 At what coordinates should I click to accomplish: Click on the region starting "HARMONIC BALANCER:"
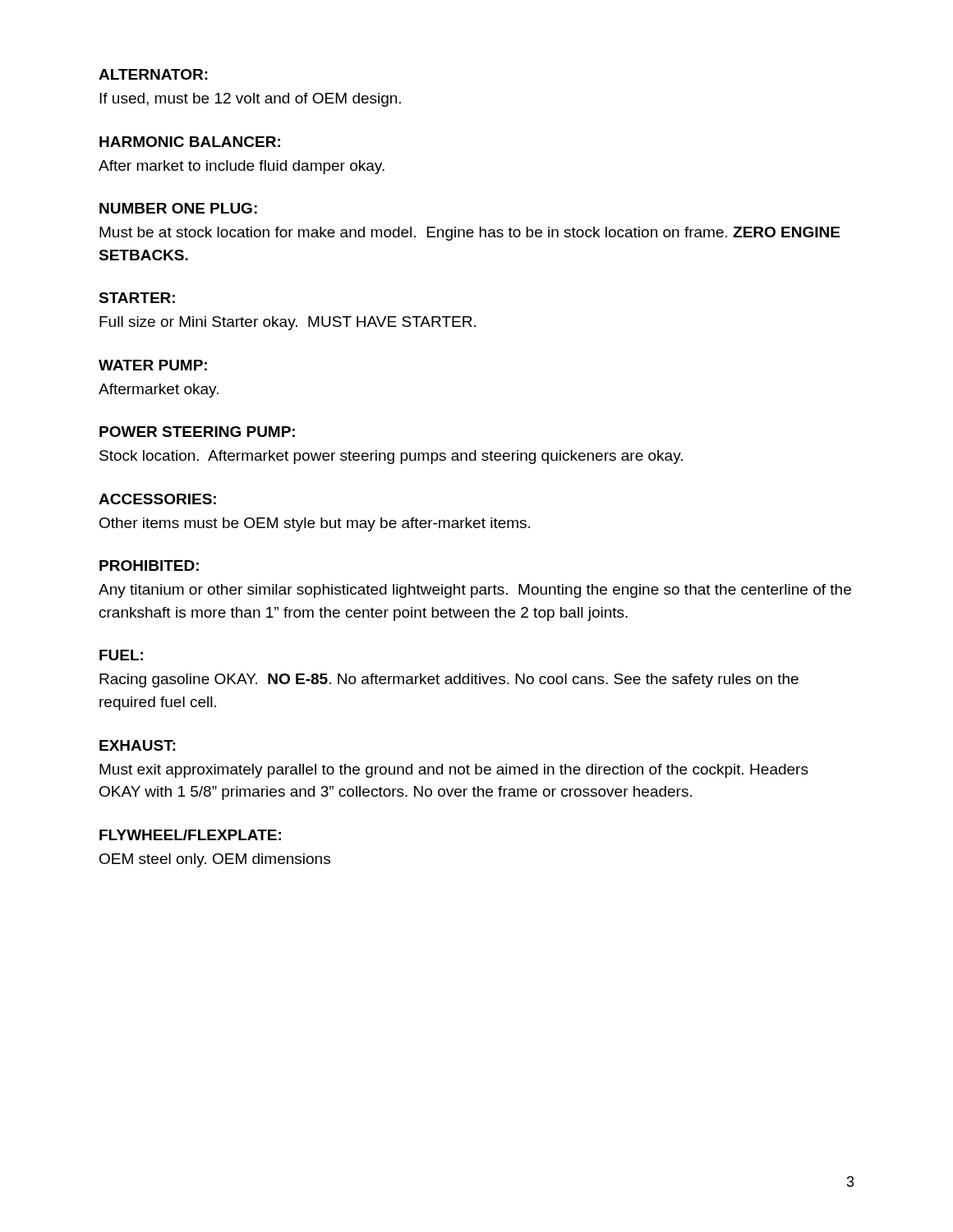click(x=190, y=141)
